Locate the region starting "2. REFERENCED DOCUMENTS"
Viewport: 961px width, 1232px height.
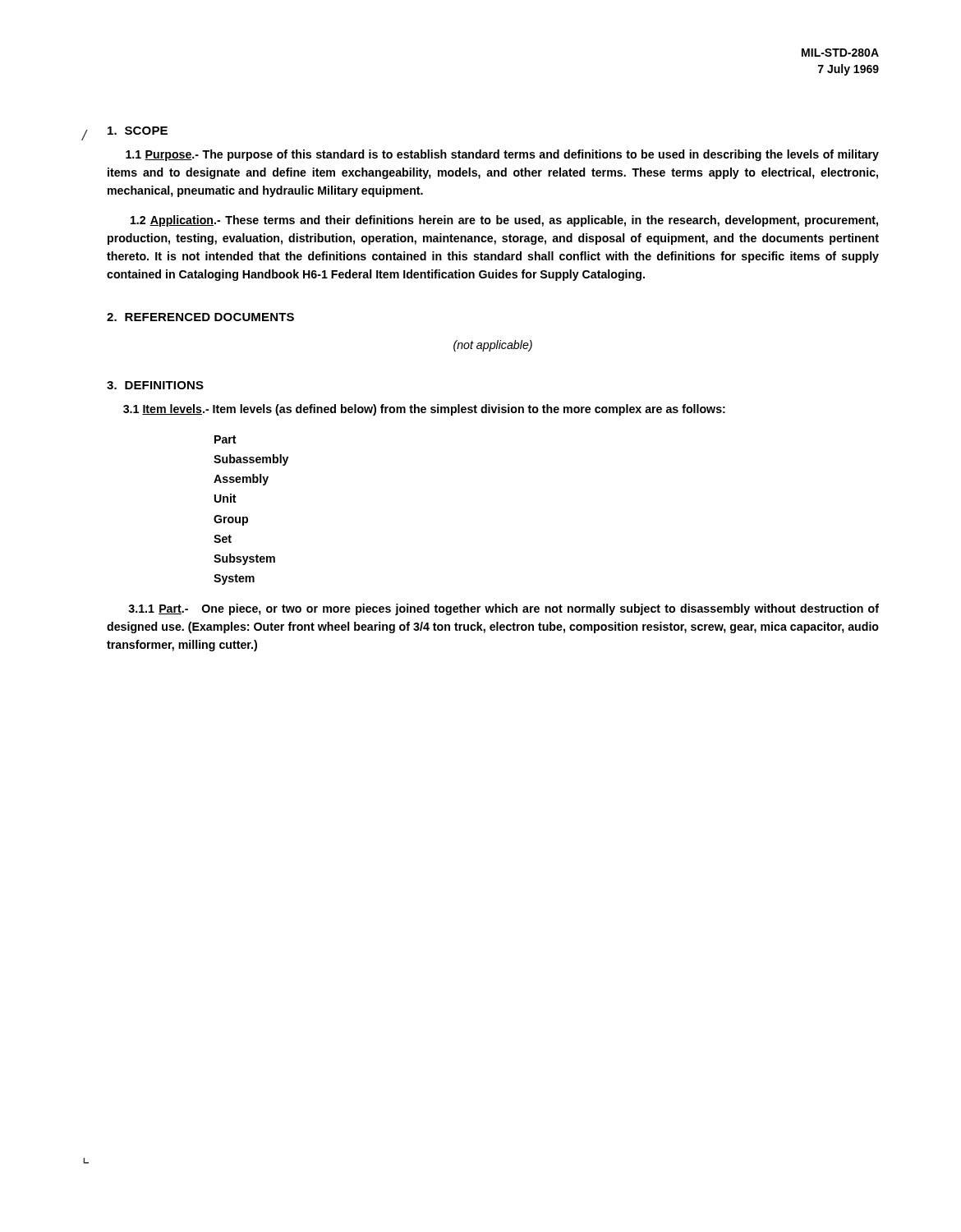point(201,317)
